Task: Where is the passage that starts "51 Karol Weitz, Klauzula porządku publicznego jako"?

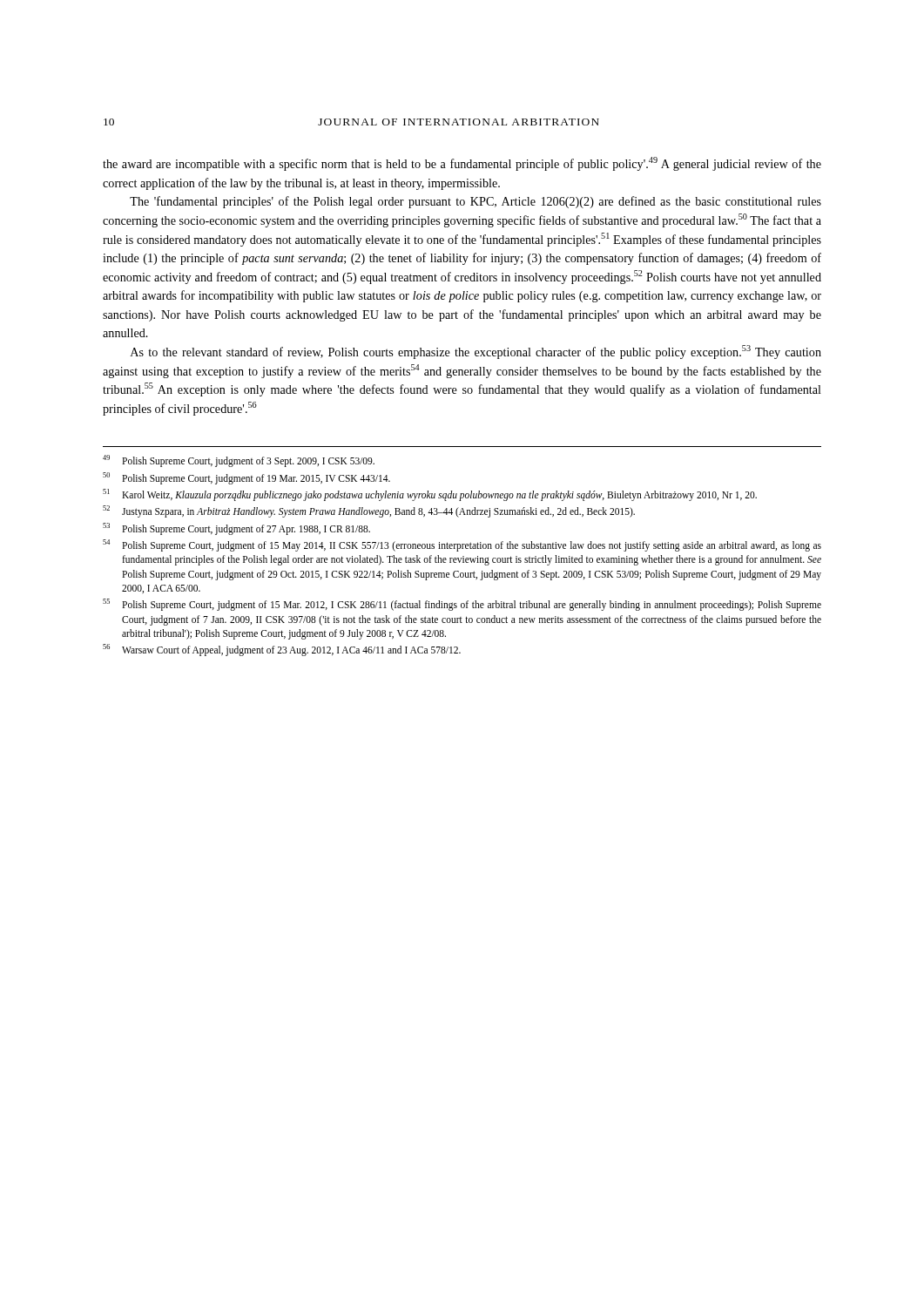Action: 430,495
